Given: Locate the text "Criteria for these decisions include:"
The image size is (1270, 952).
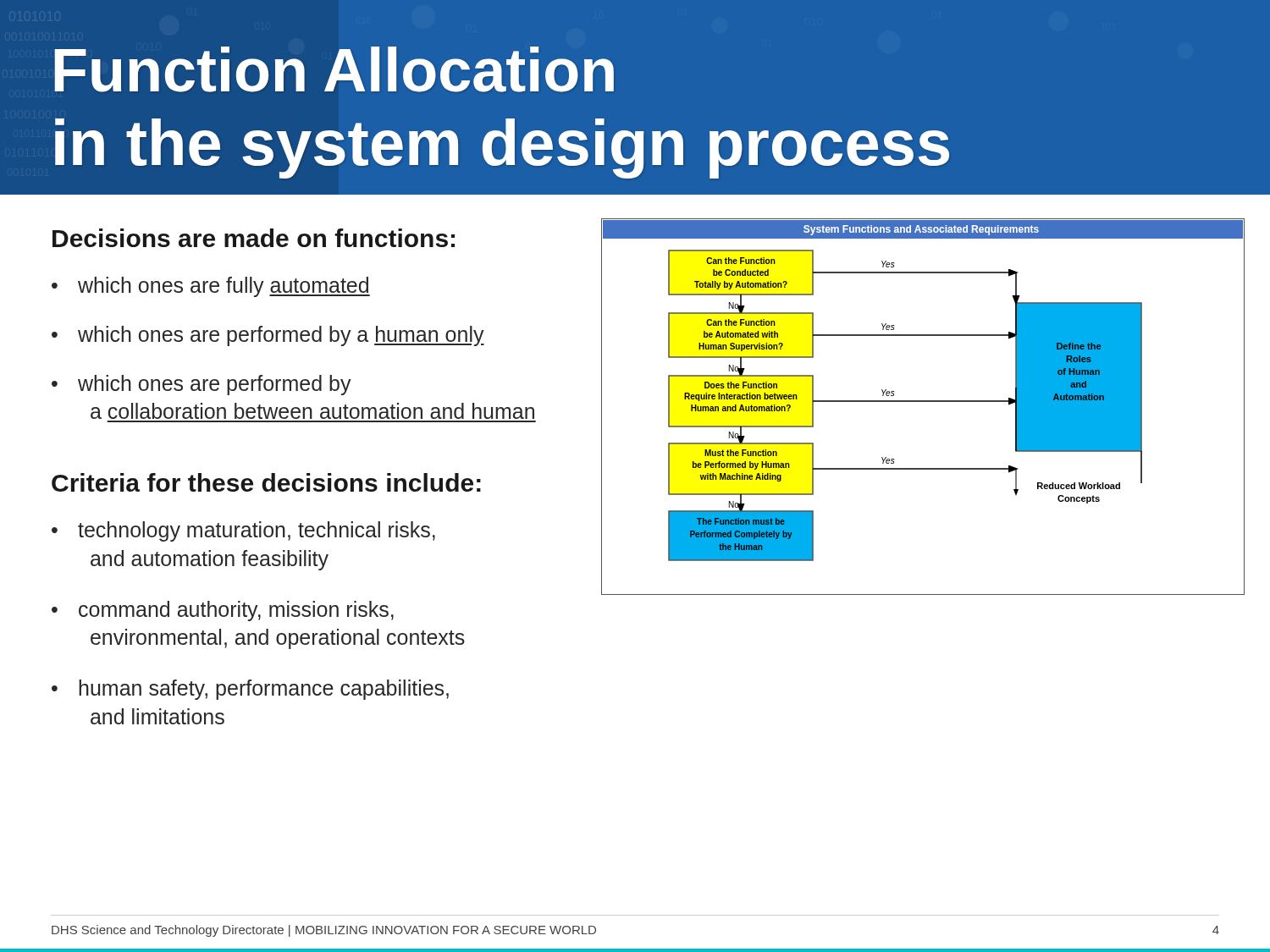Looking at the screenshot, I should click(x=267, y=483).
